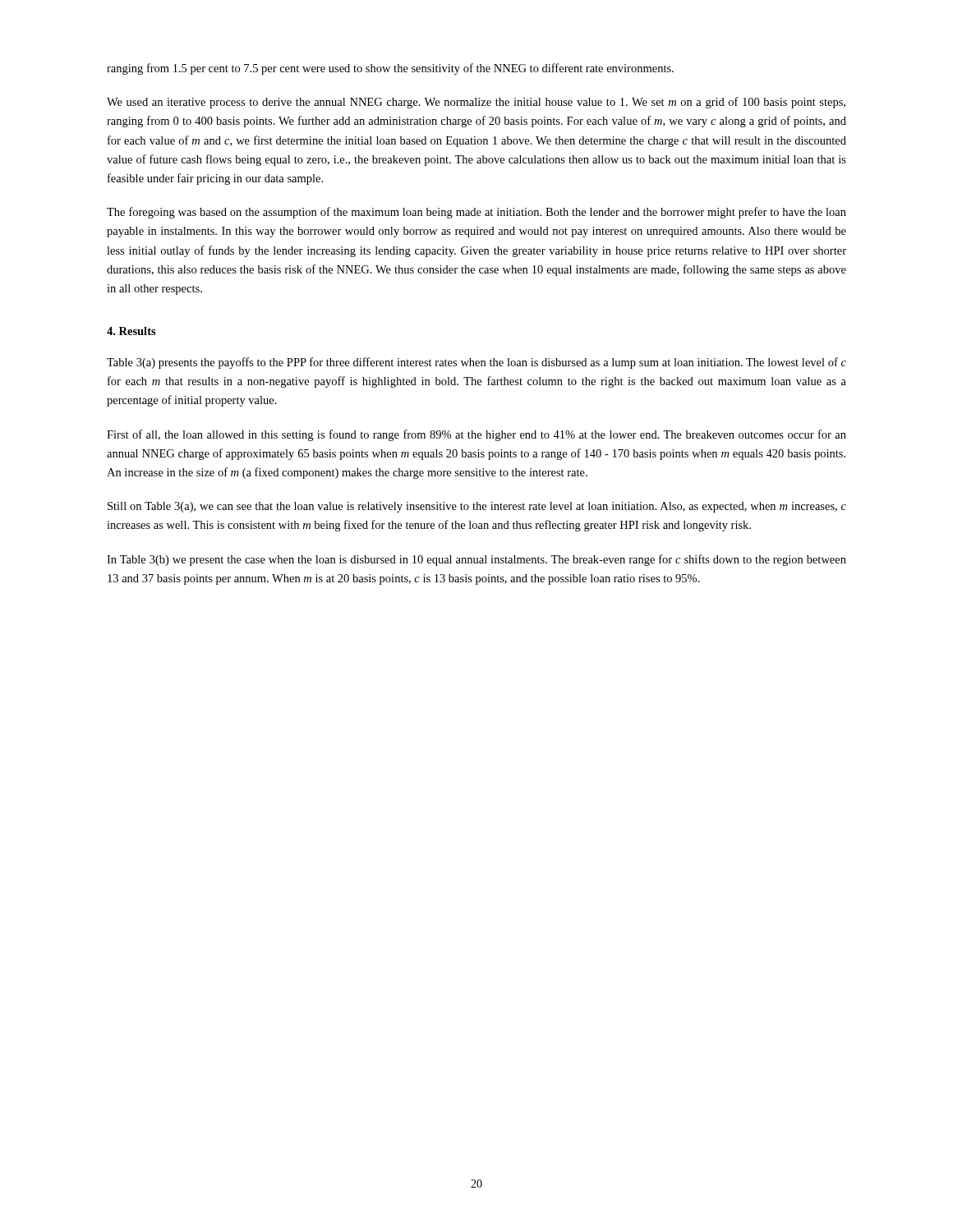This screenshot has height=1232, width=953.
Task: Point to the block beginning "ranging from 1.5 per cent to 7.5"
Action: pyautogui.click(x=391, y=68)
